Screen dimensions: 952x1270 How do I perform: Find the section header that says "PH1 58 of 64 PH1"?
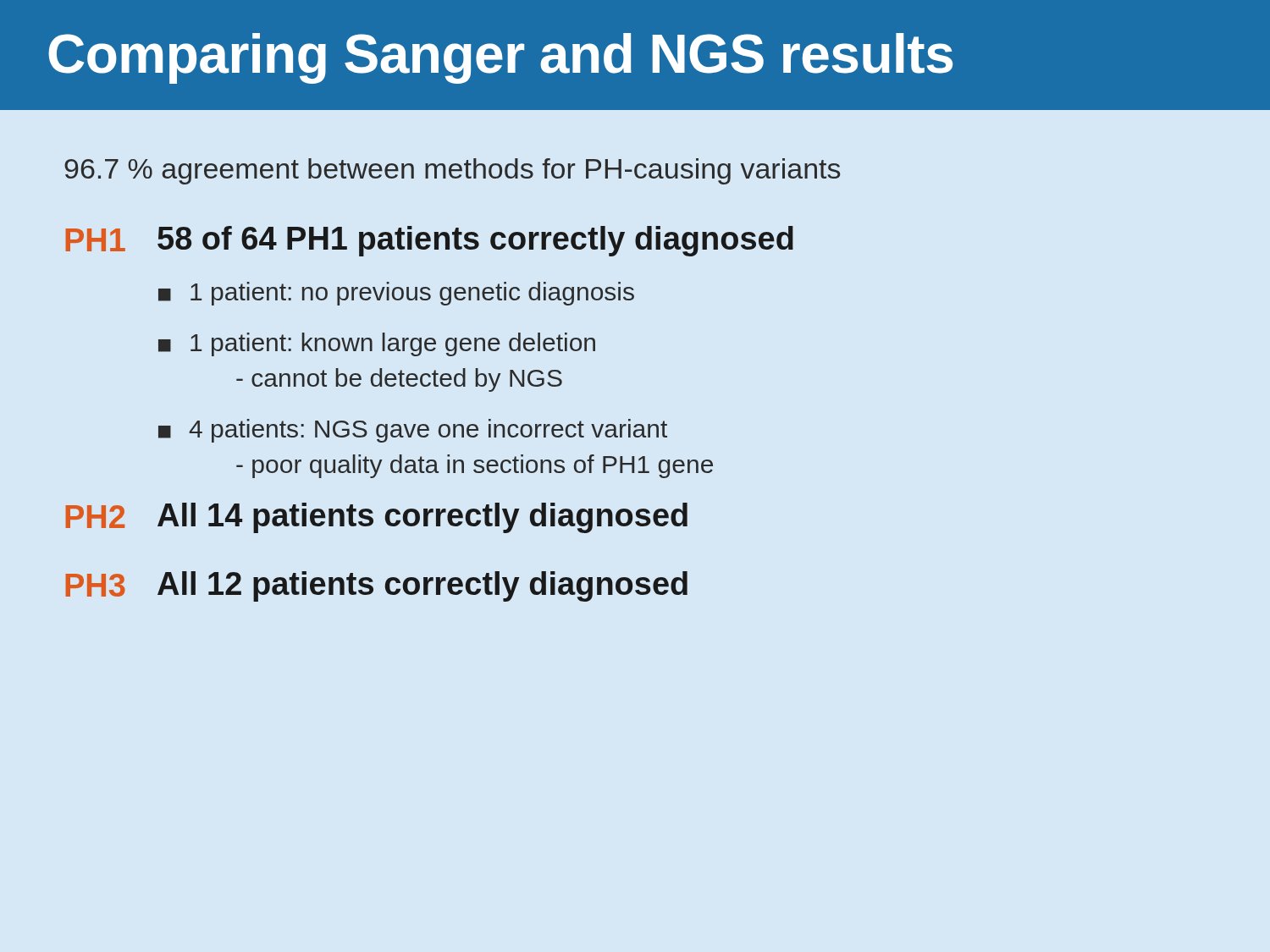click(x=429, y=240)
